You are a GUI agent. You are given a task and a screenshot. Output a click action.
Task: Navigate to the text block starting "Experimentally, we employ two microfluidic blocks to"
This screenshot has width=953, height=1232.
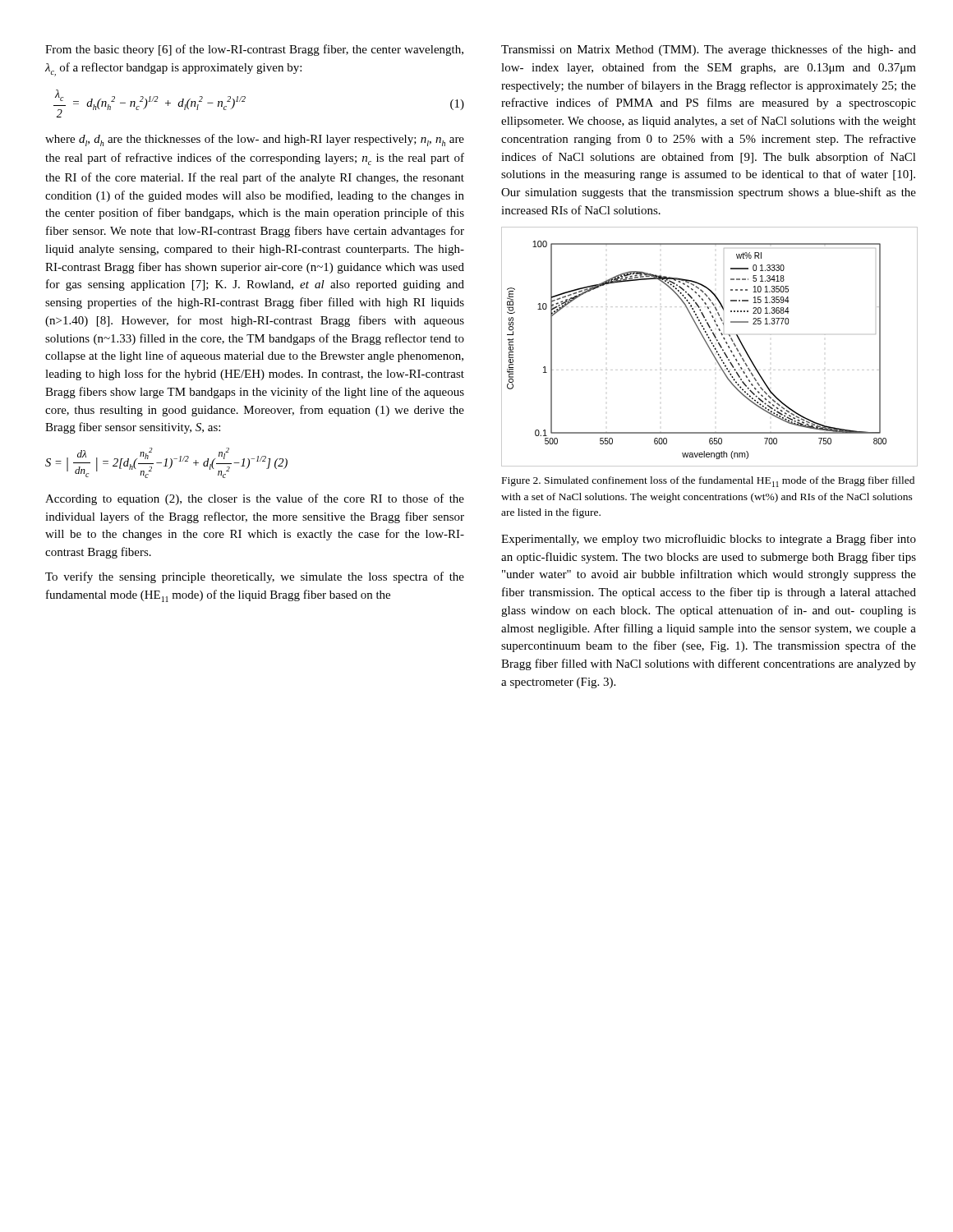coord(709,610)
